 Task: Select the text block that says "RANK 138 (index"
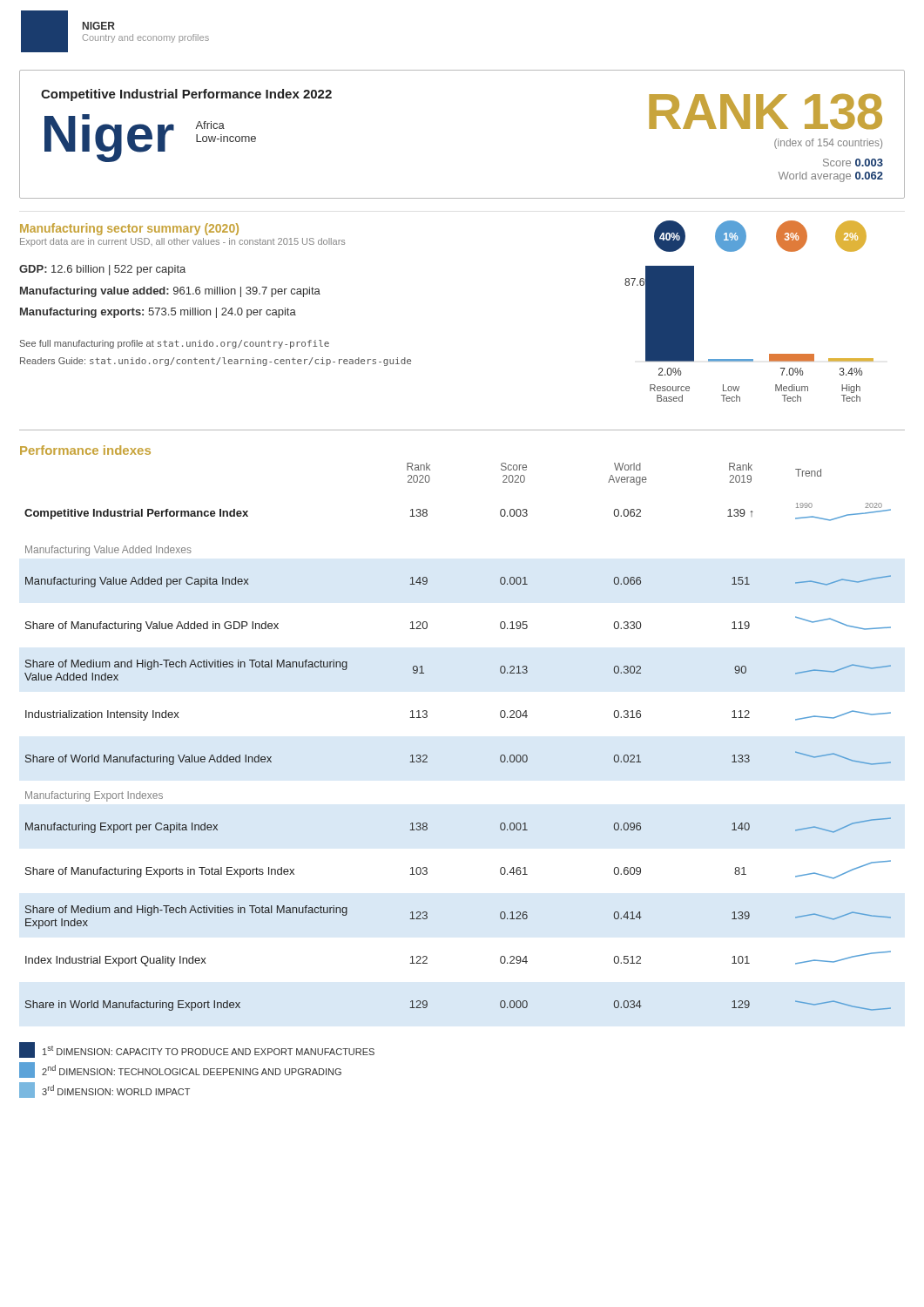tap(764, 134)
